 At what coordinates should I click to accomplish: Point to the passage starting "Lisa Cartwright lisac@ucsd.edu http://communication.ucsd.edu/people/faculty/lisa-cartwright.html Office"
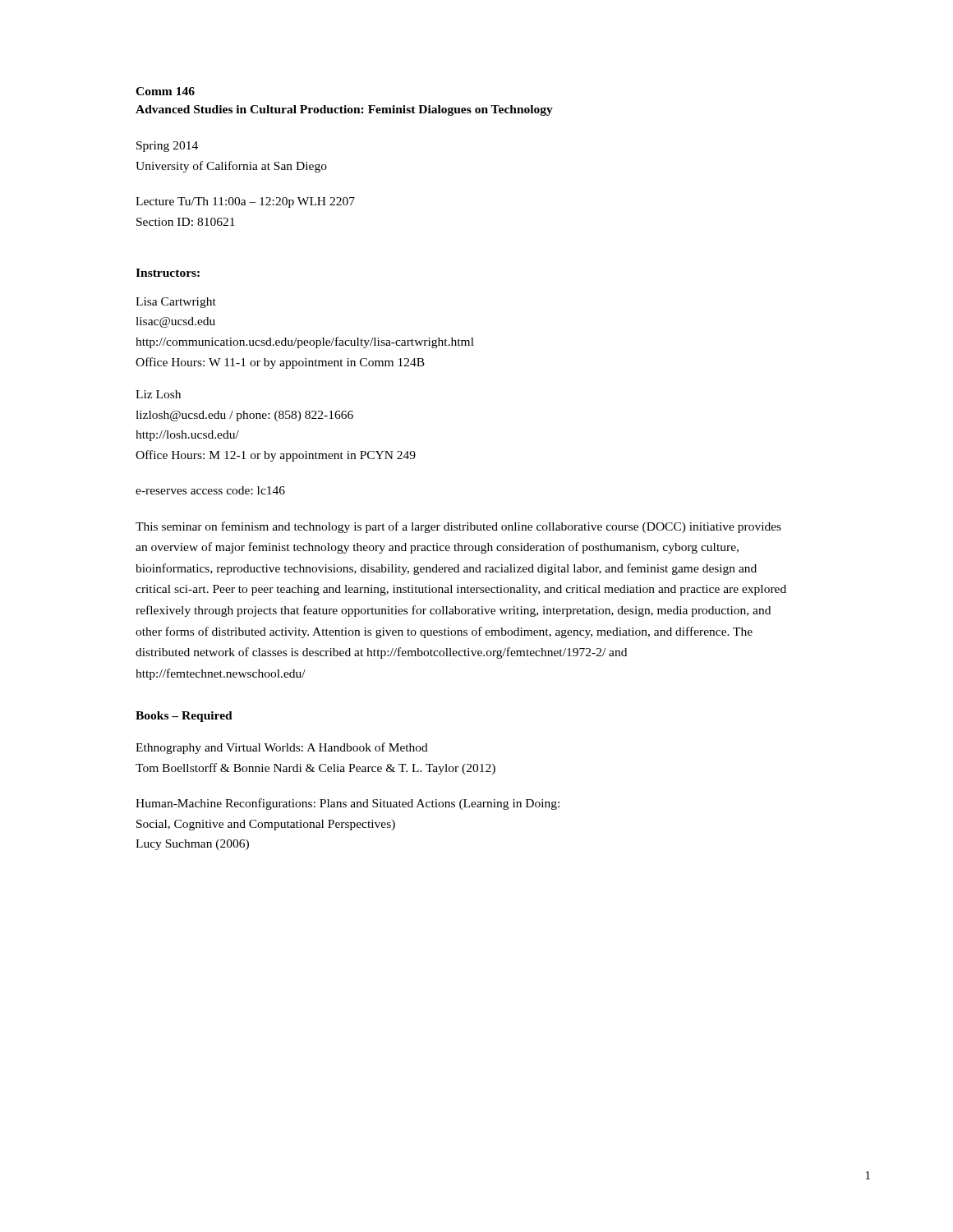click(x=464, y=332)
